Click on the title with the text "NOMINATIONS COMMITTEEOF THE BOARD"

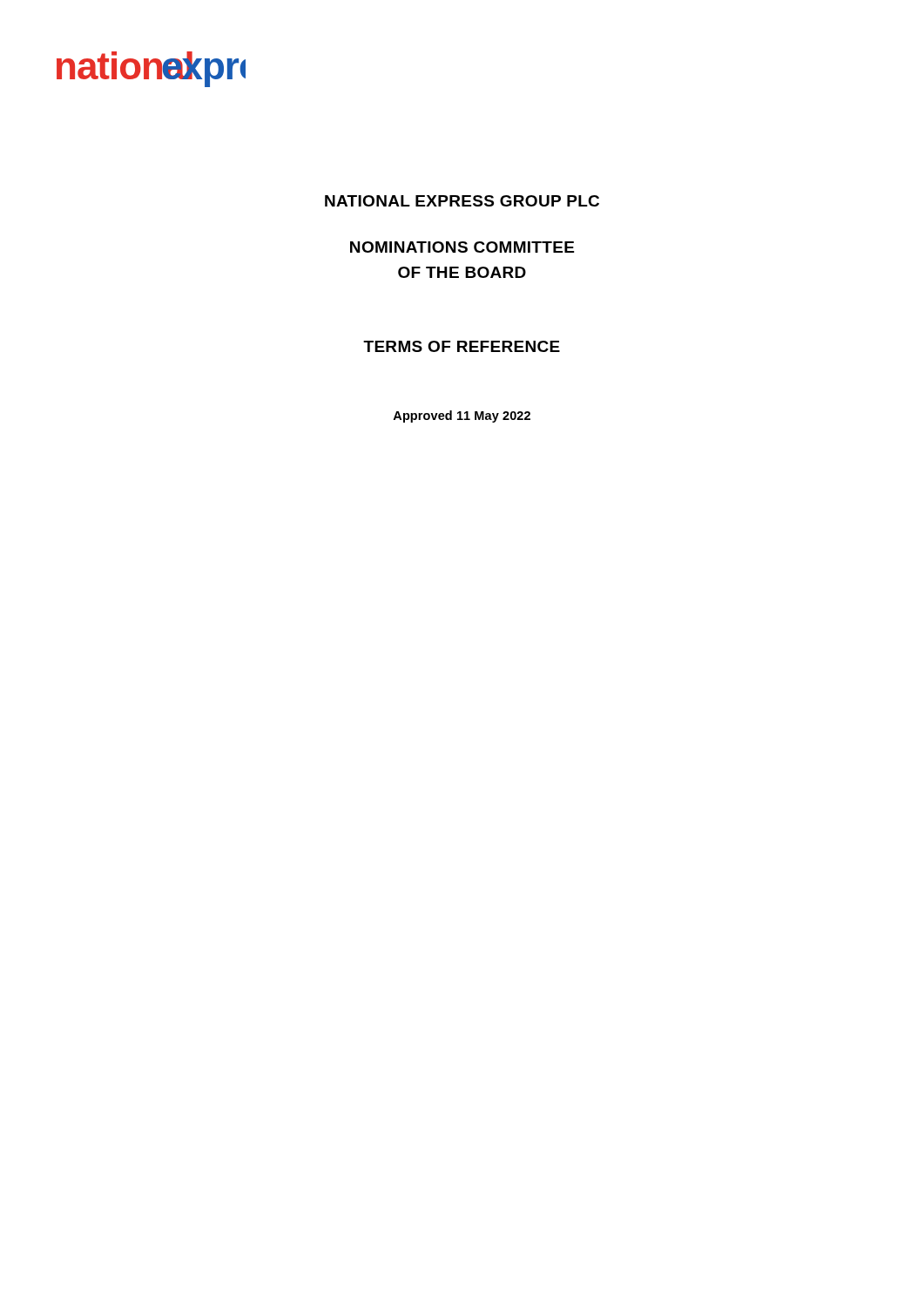[x=462, y=259]
